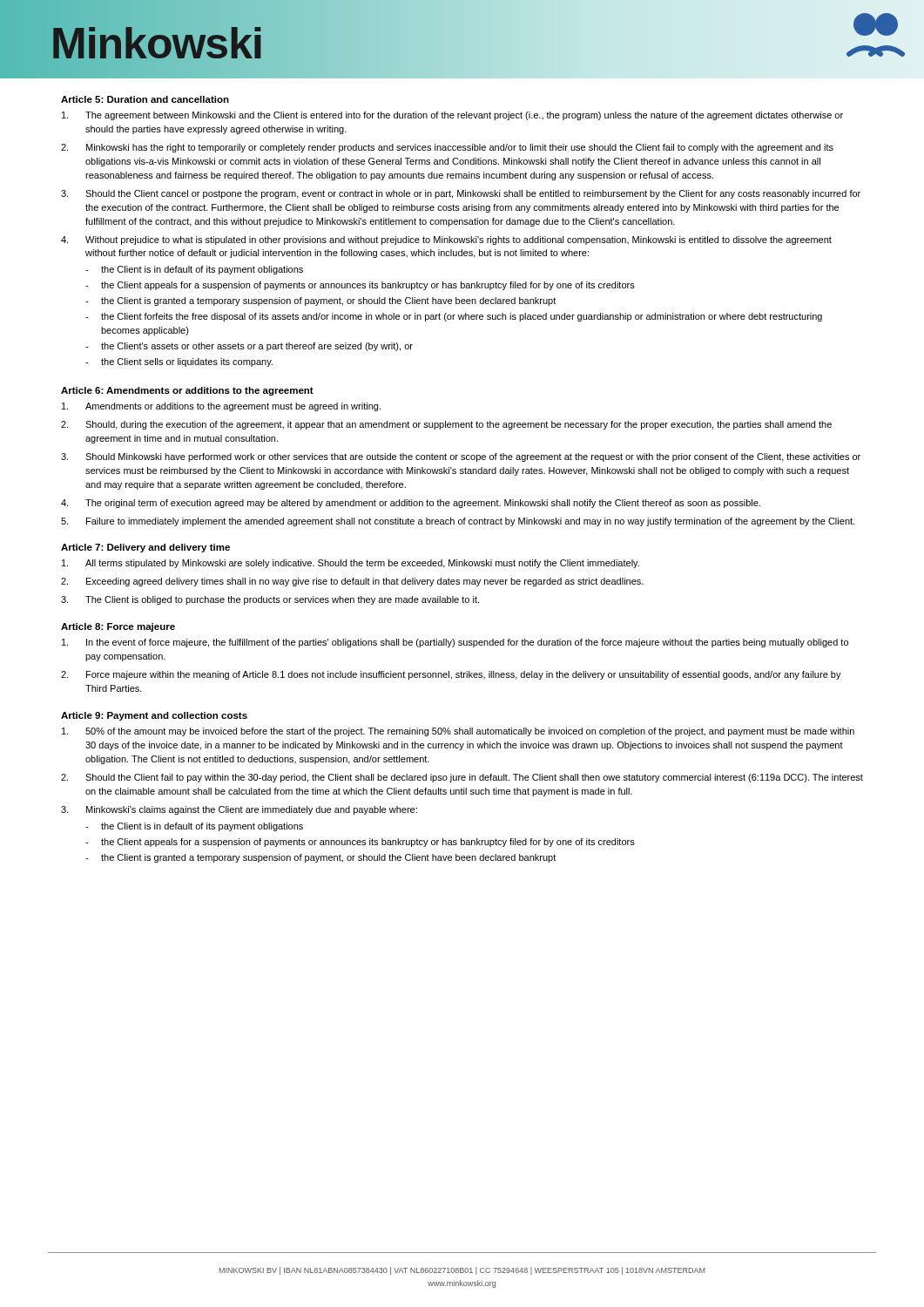Point to the block beginning "3. Should Minkowski have performed"
This screenshot has height=1307, width=924.
tap(462, 471)
